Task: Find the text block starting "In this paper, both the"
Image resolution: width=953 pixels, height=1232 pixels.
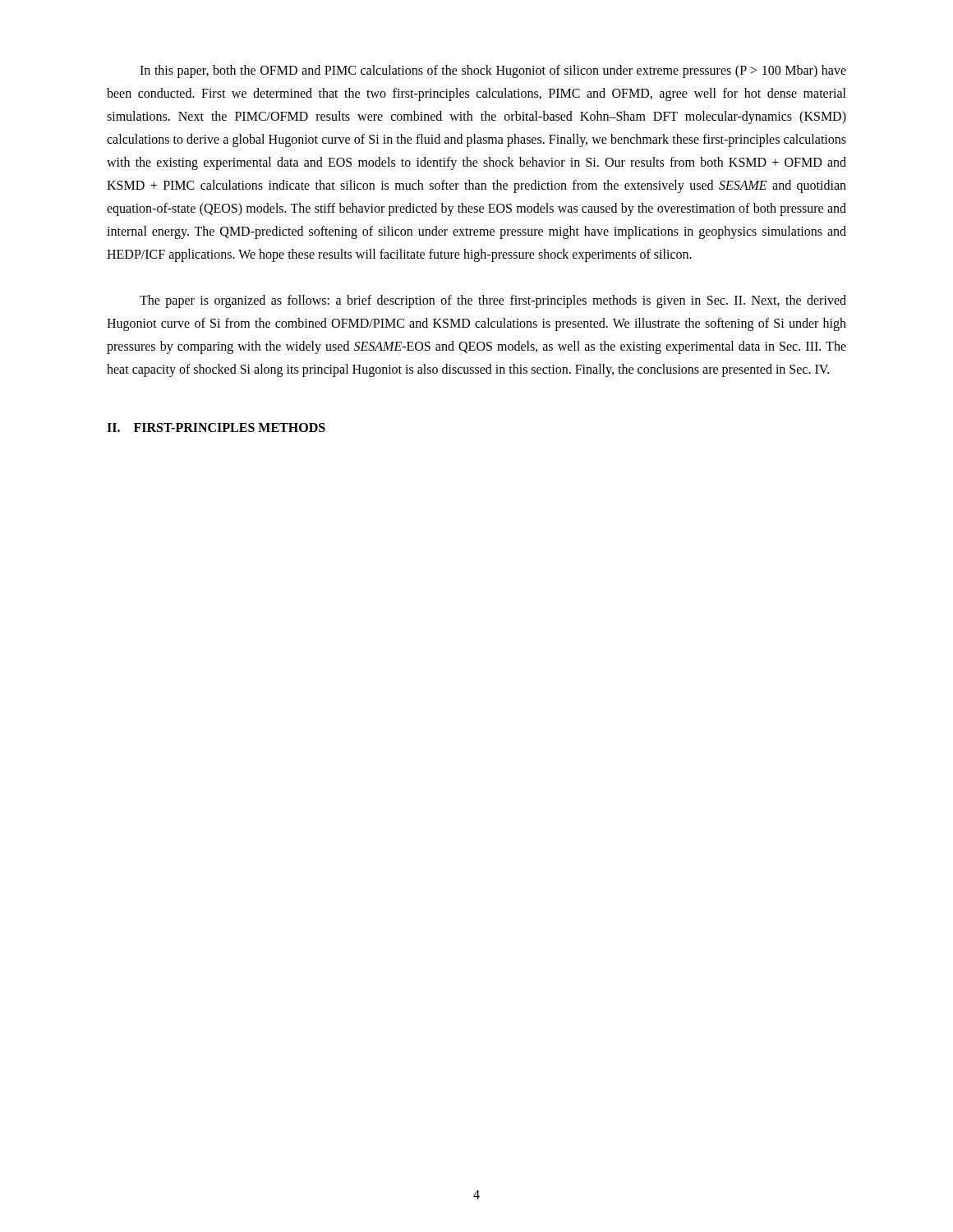Action: [476, 162]
